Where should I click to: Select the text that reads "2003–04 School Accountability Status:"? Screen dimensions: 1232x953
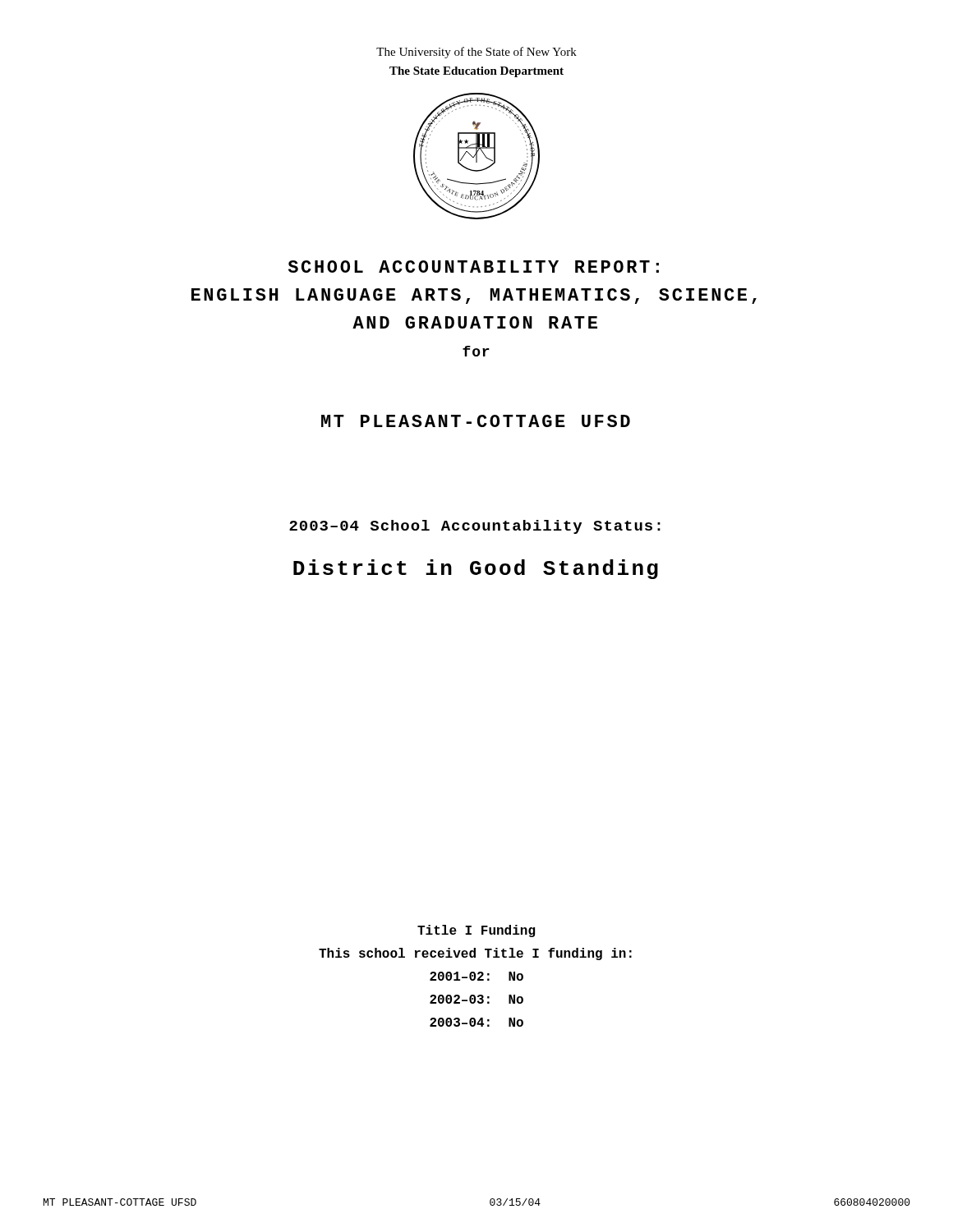476,526
